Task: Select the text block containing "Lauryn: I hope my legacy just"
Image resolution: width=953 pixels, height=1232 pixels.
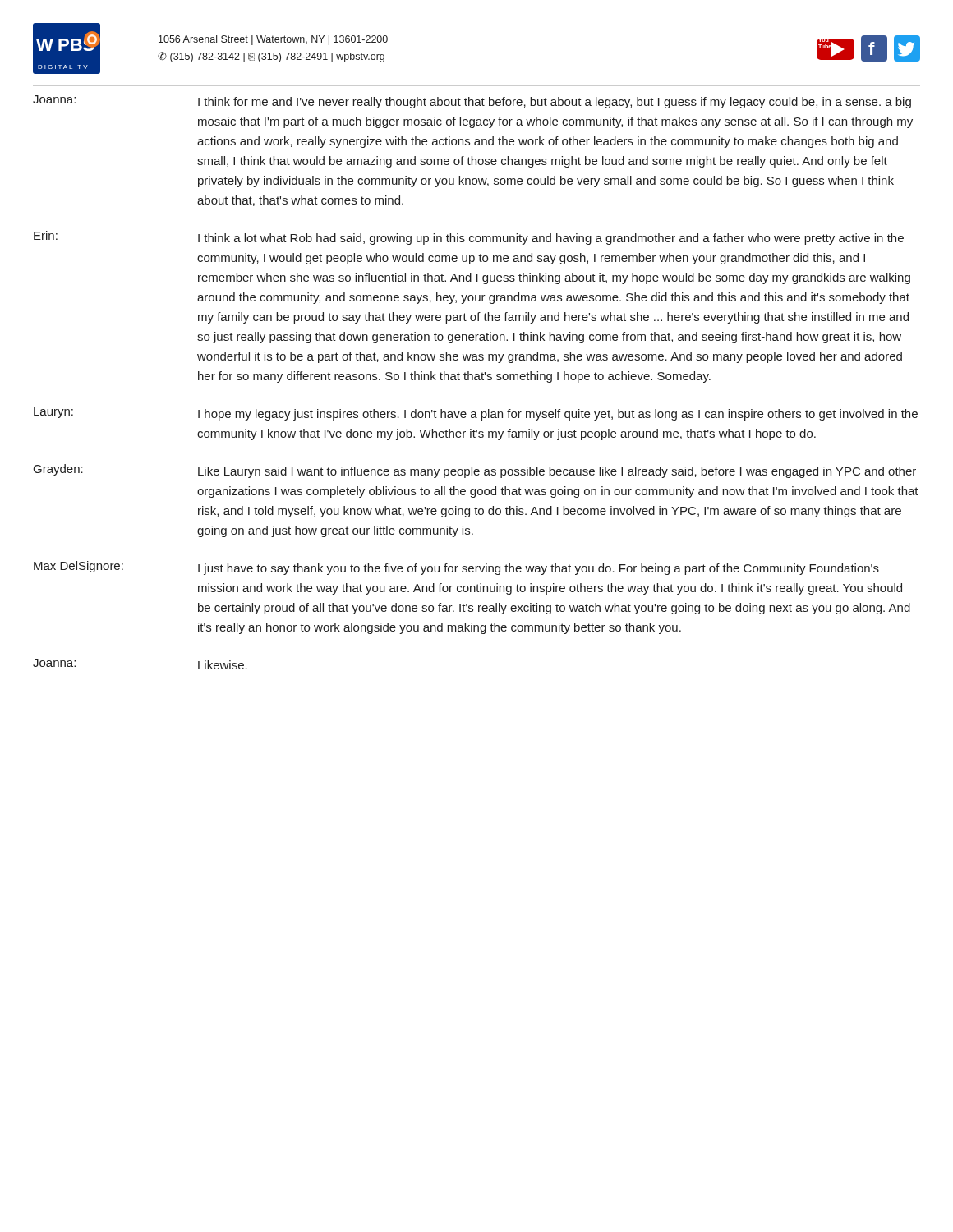Action: coord(476,424)
